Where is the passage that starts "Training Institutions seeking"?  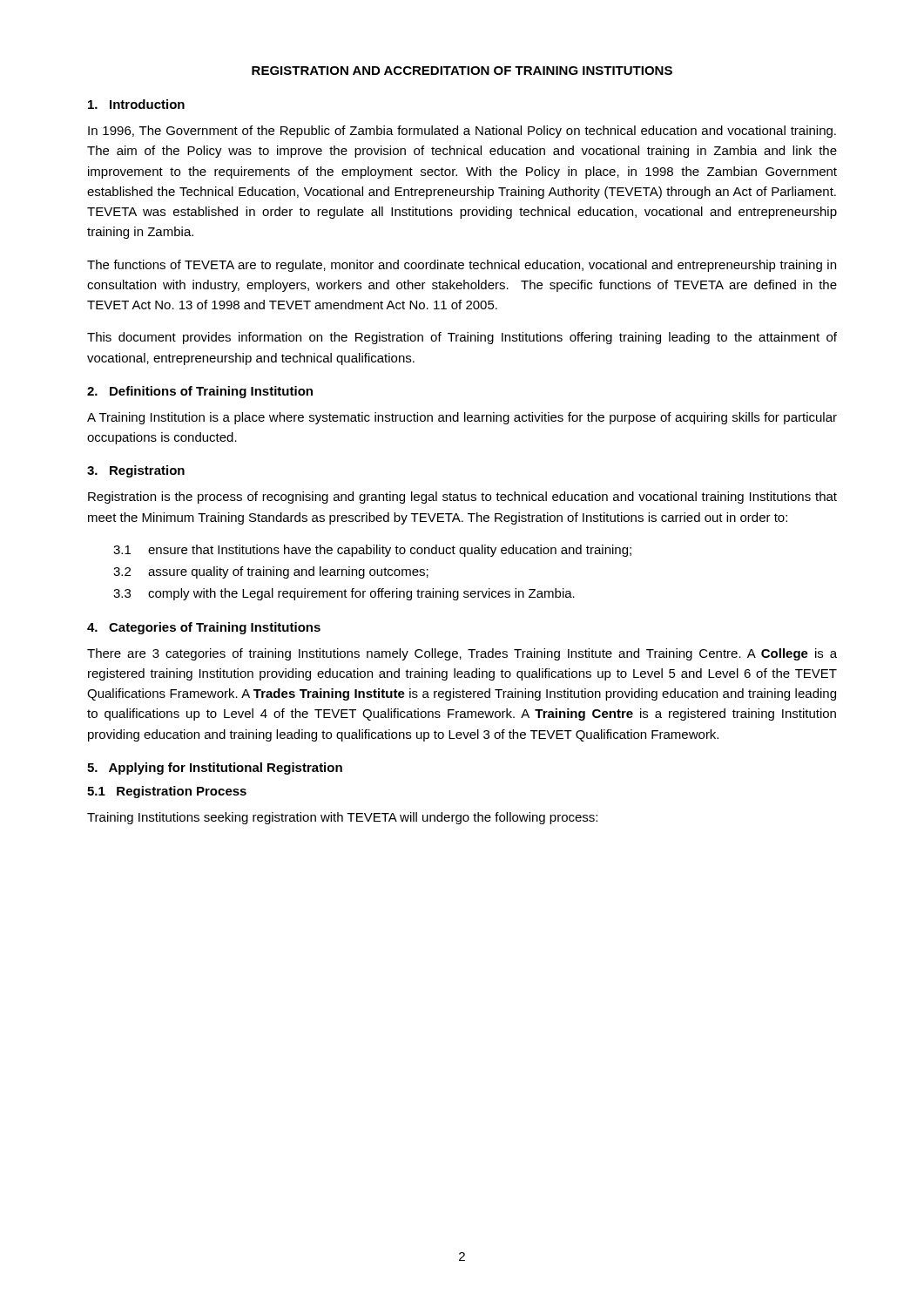pos(343,817)
